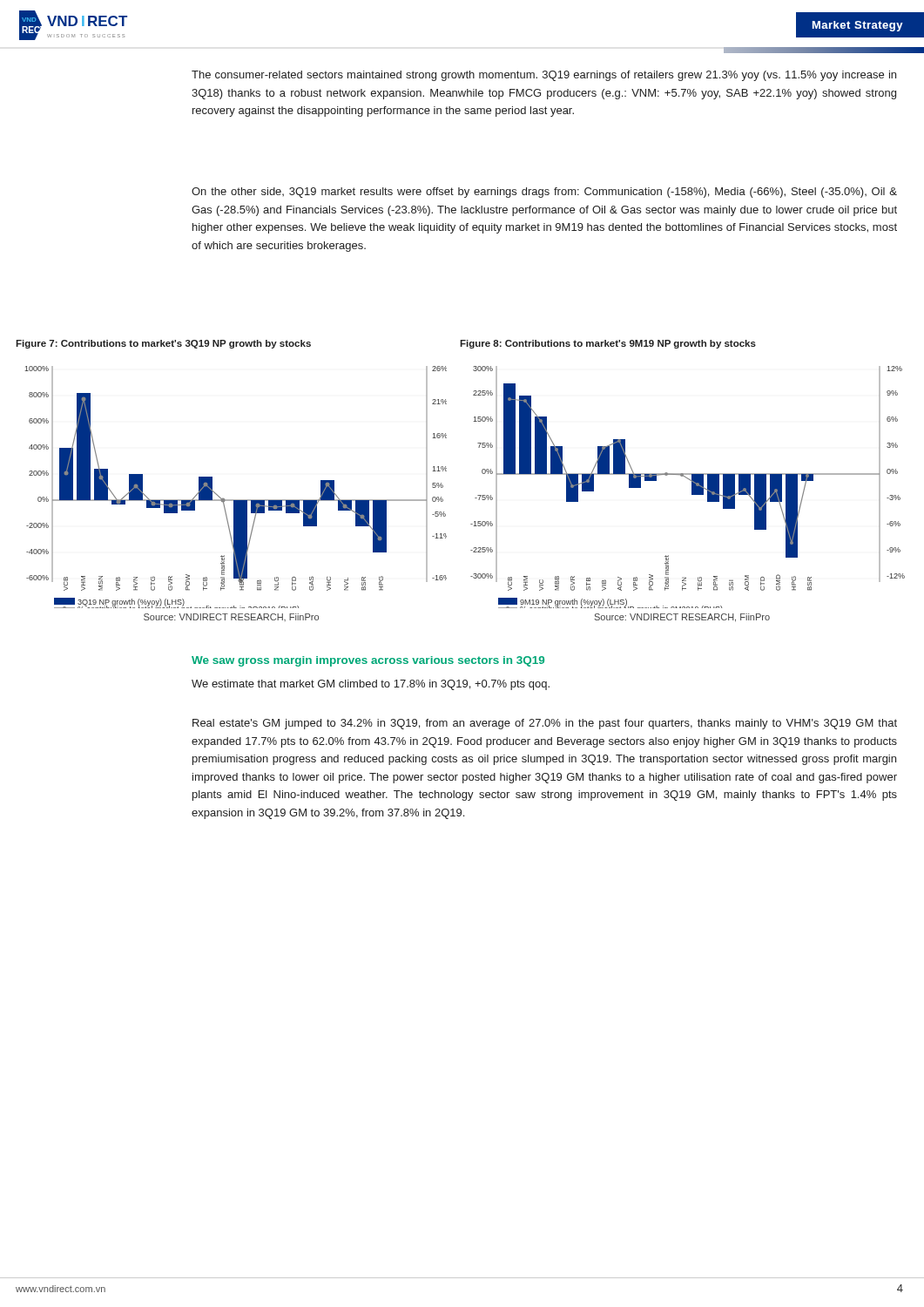
Task: Select the region starting "The consumer-related sectors maintained strong growth"
Action: click(x=544, y=92)
